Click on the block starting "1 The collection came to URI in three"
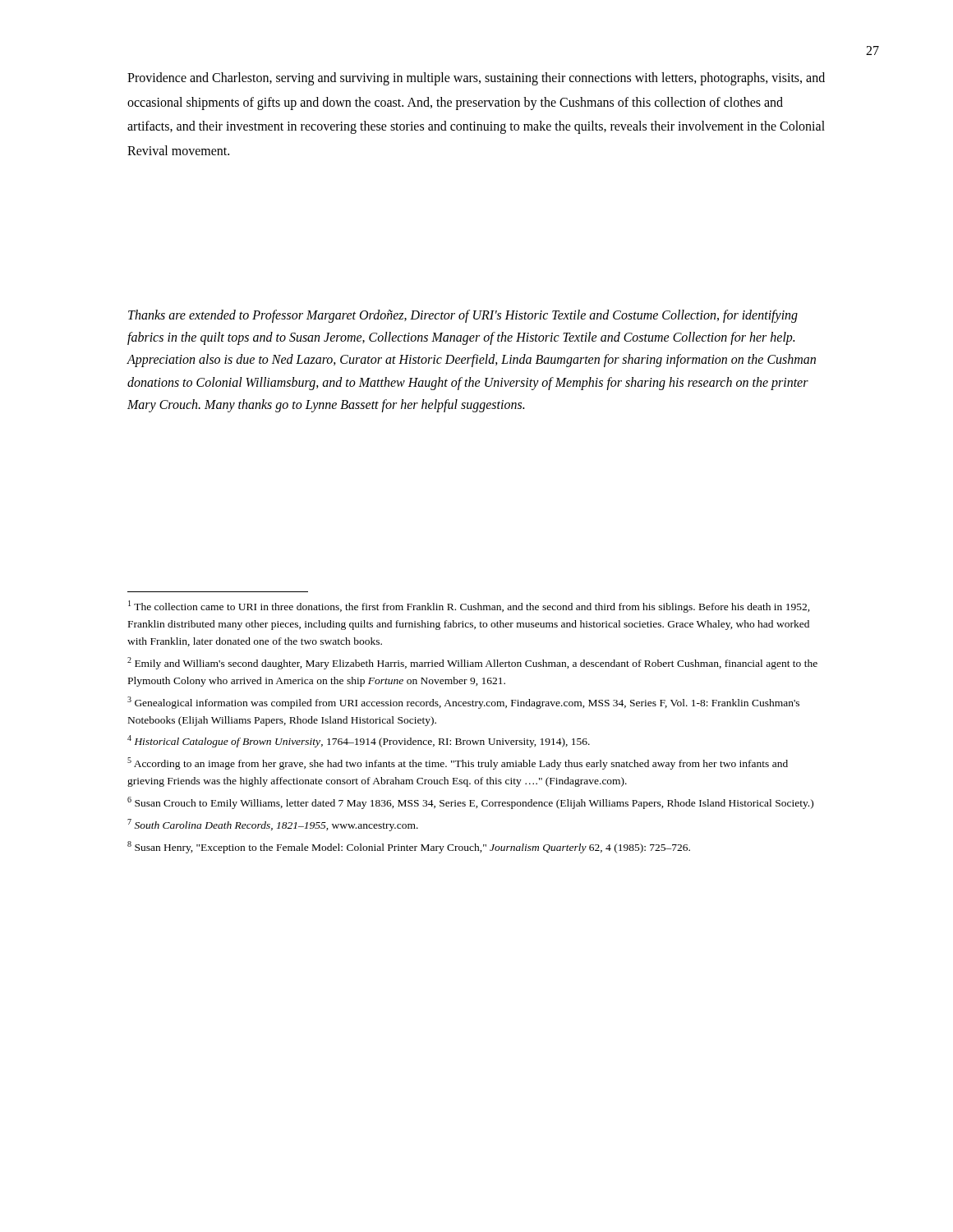This screenshot has width=953, height=1232. pos(469,623)
